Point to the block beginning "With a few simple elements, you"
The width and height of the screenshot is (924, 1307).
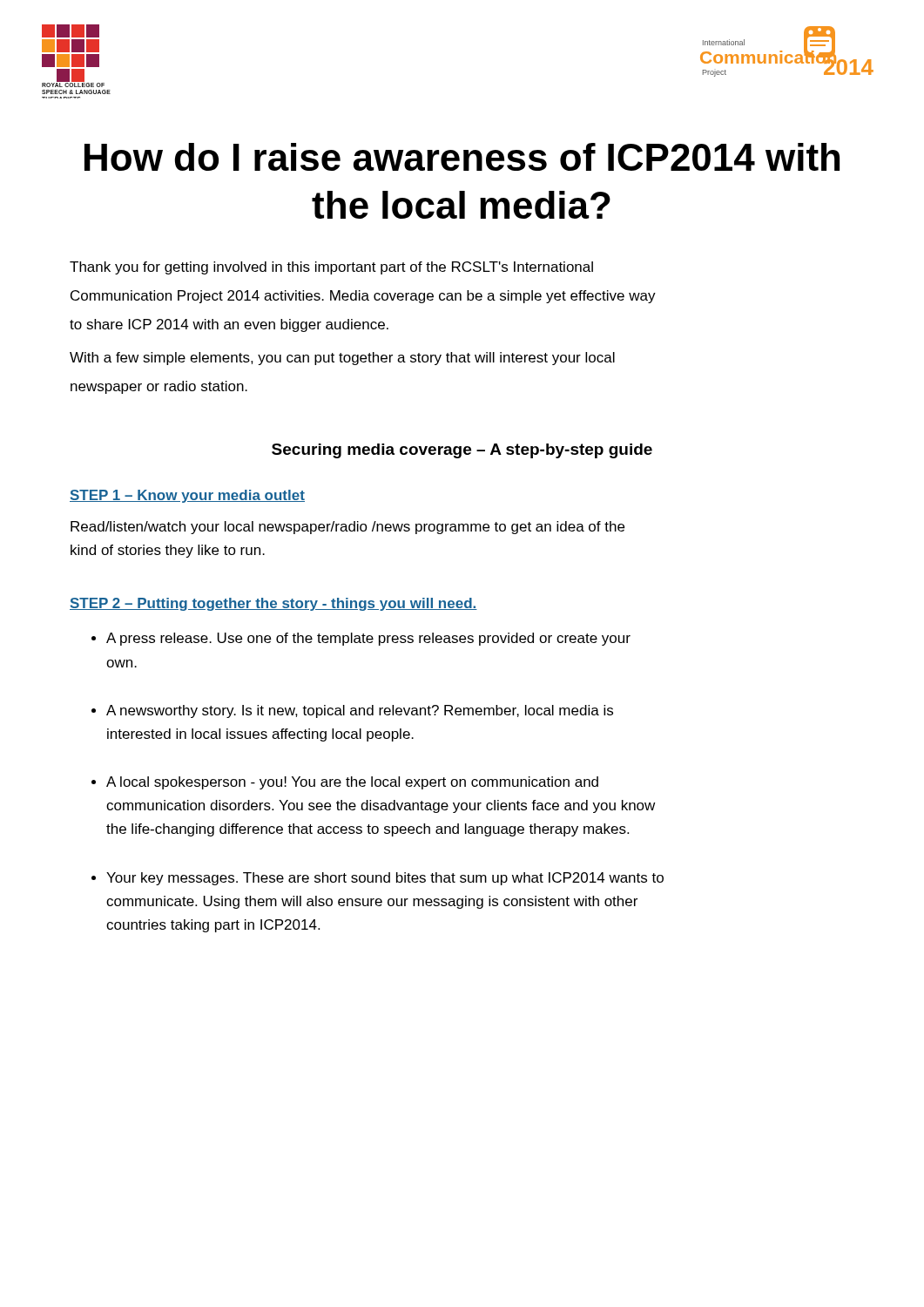coord(462,372)
